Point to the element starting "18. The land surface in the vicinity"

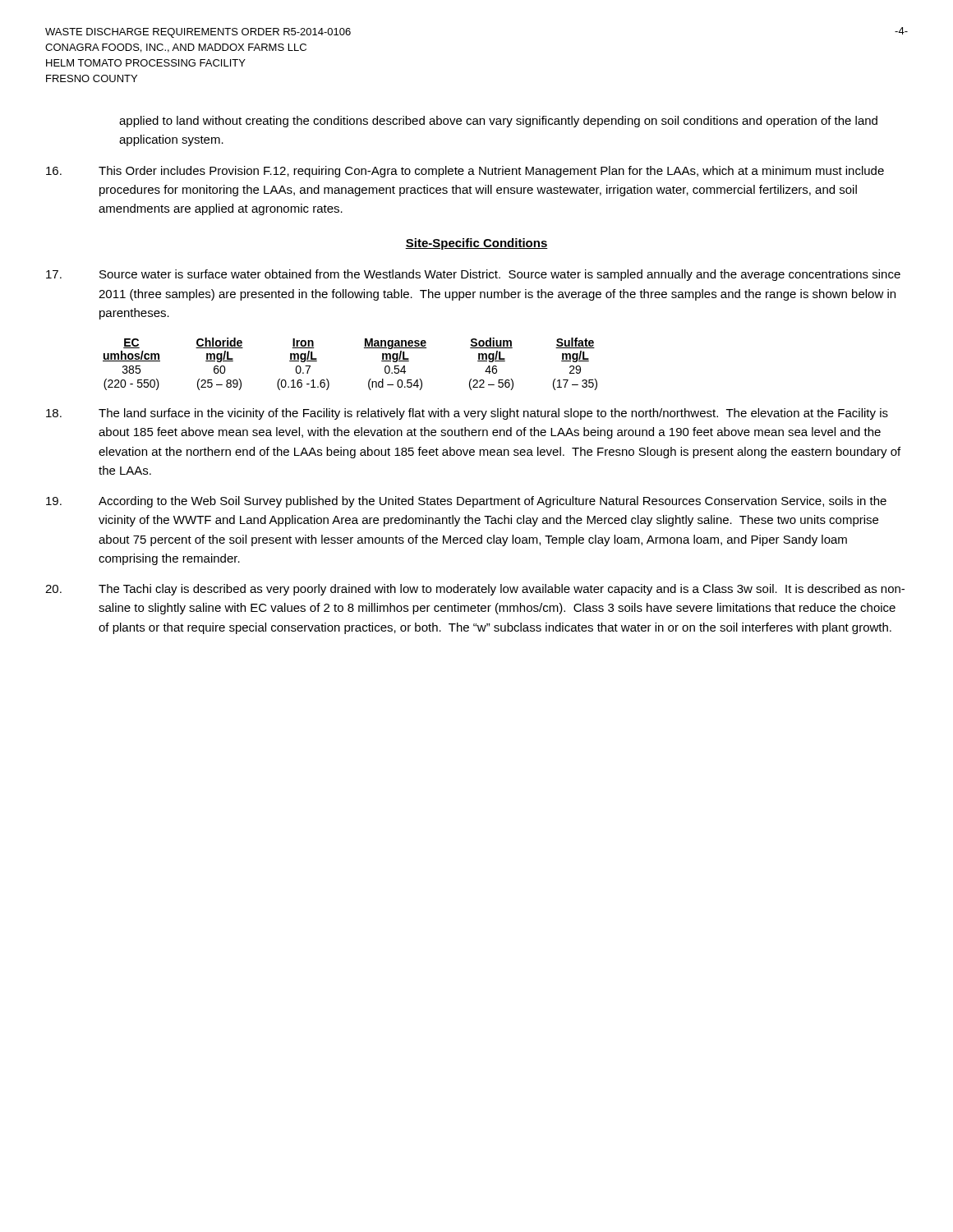click(476, 441)
